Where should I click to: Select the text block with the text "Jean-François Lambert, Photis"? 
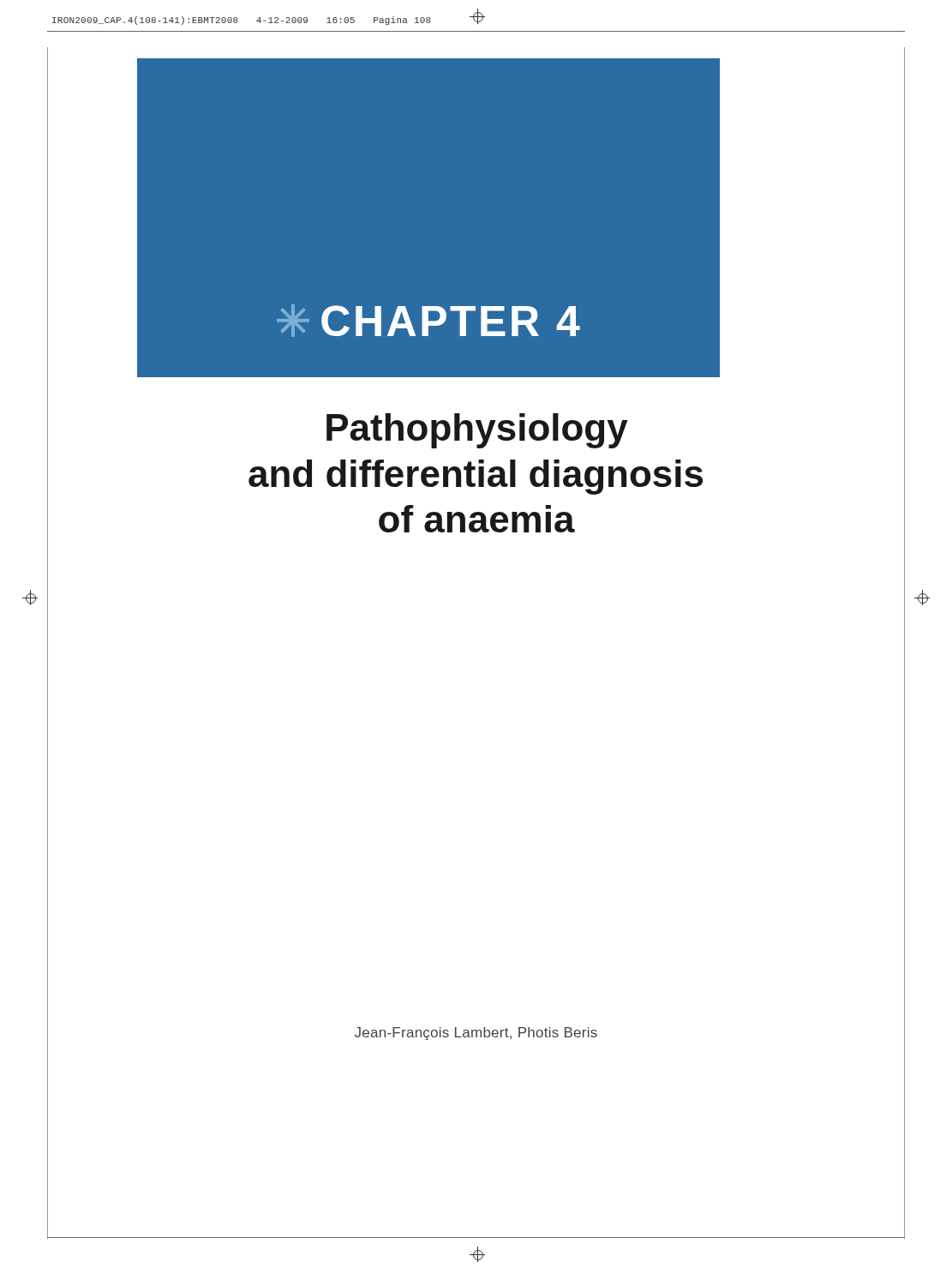pyautogui.click(x=476, y=1033)
